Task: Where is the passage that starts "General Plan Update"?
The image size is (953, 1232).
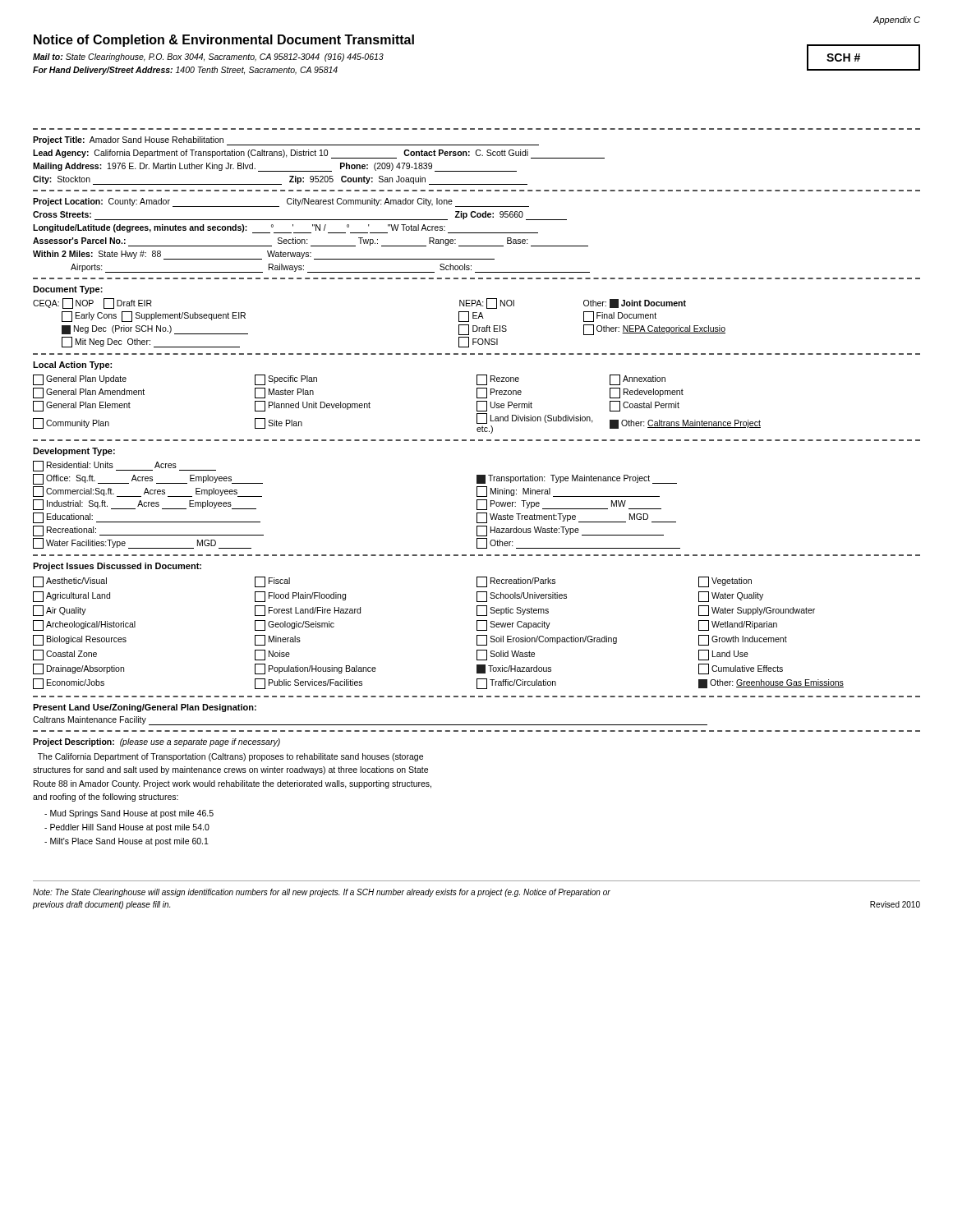Action: 476,404
